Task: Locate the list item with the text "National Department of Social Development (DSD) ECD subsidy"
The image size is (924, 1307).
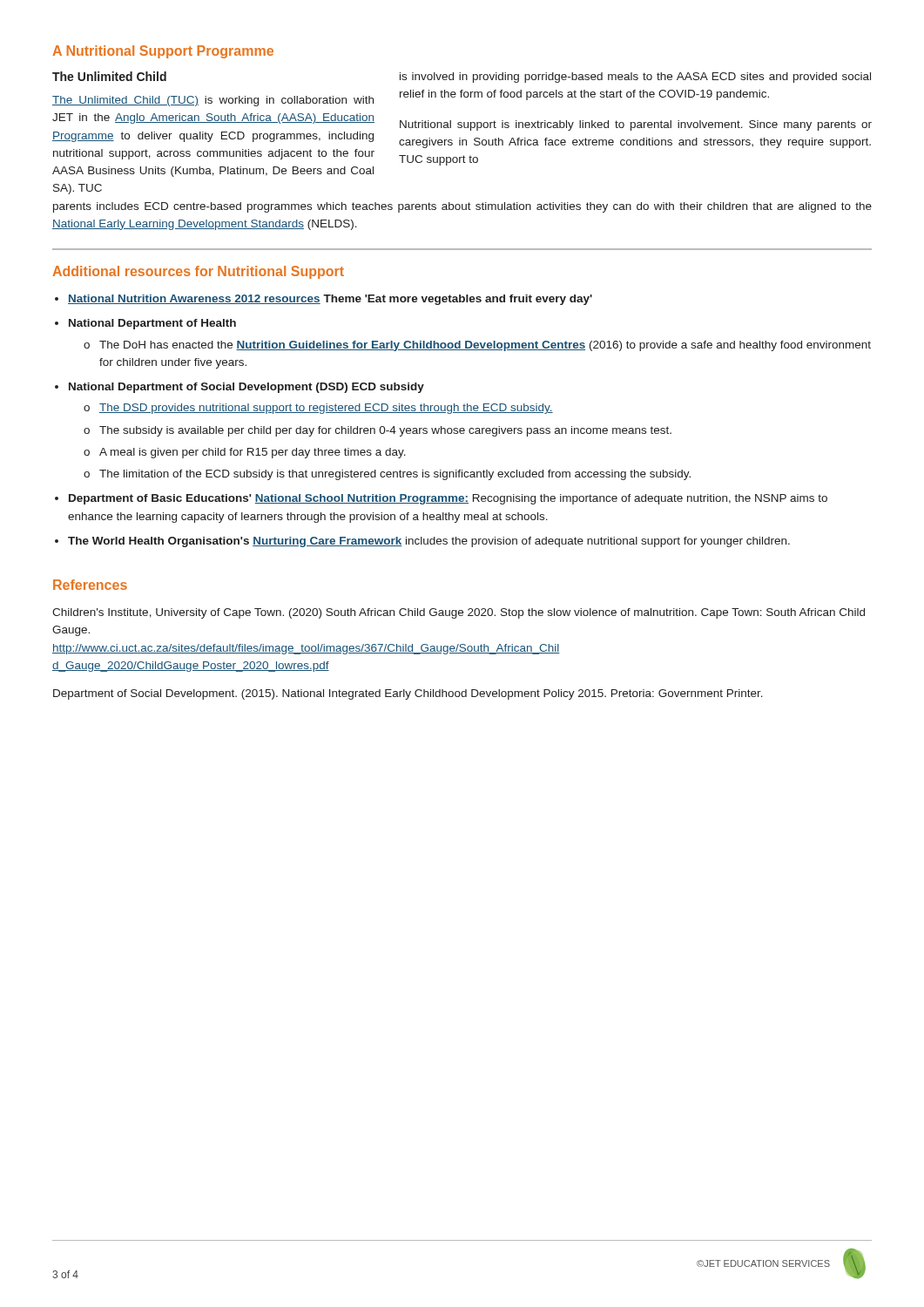Action: pos(470,431)
